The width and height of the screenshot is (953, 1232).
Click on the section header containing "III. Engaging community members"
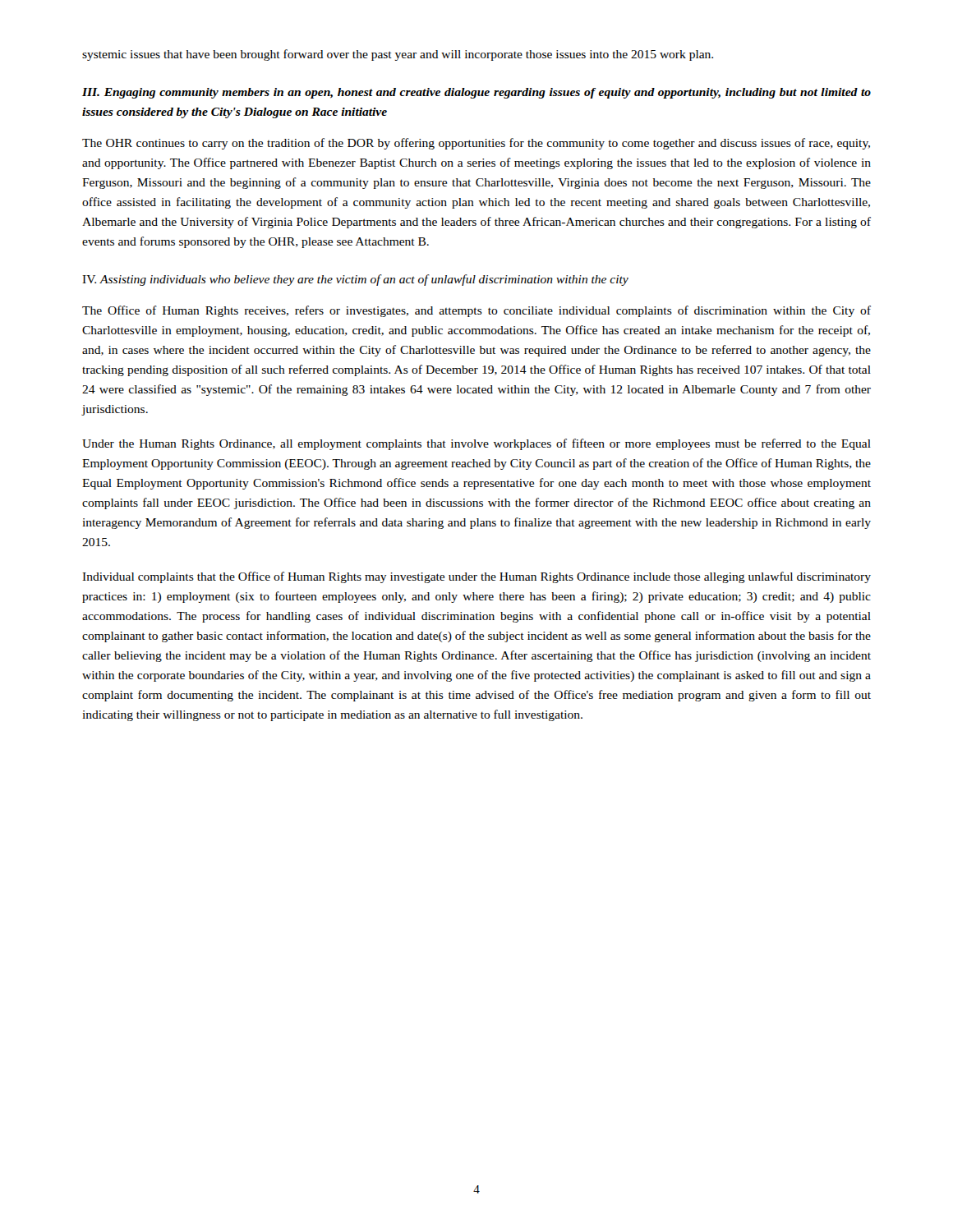click(x=476, y=101)
